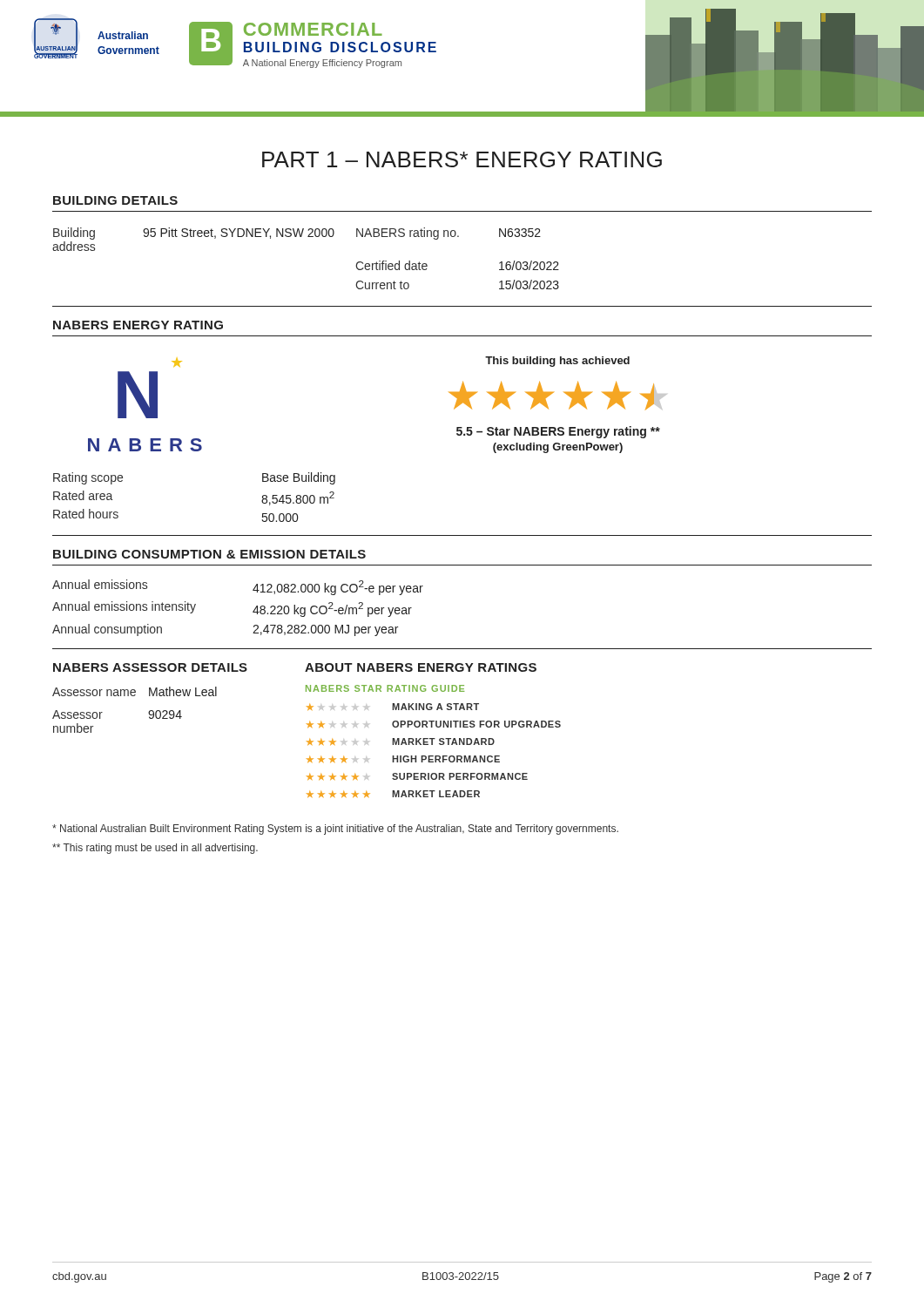Navigate to the region starting "Rating scope Rated area Rated hours"
This screenshot has width=924, height=1307.
(82, 478)
